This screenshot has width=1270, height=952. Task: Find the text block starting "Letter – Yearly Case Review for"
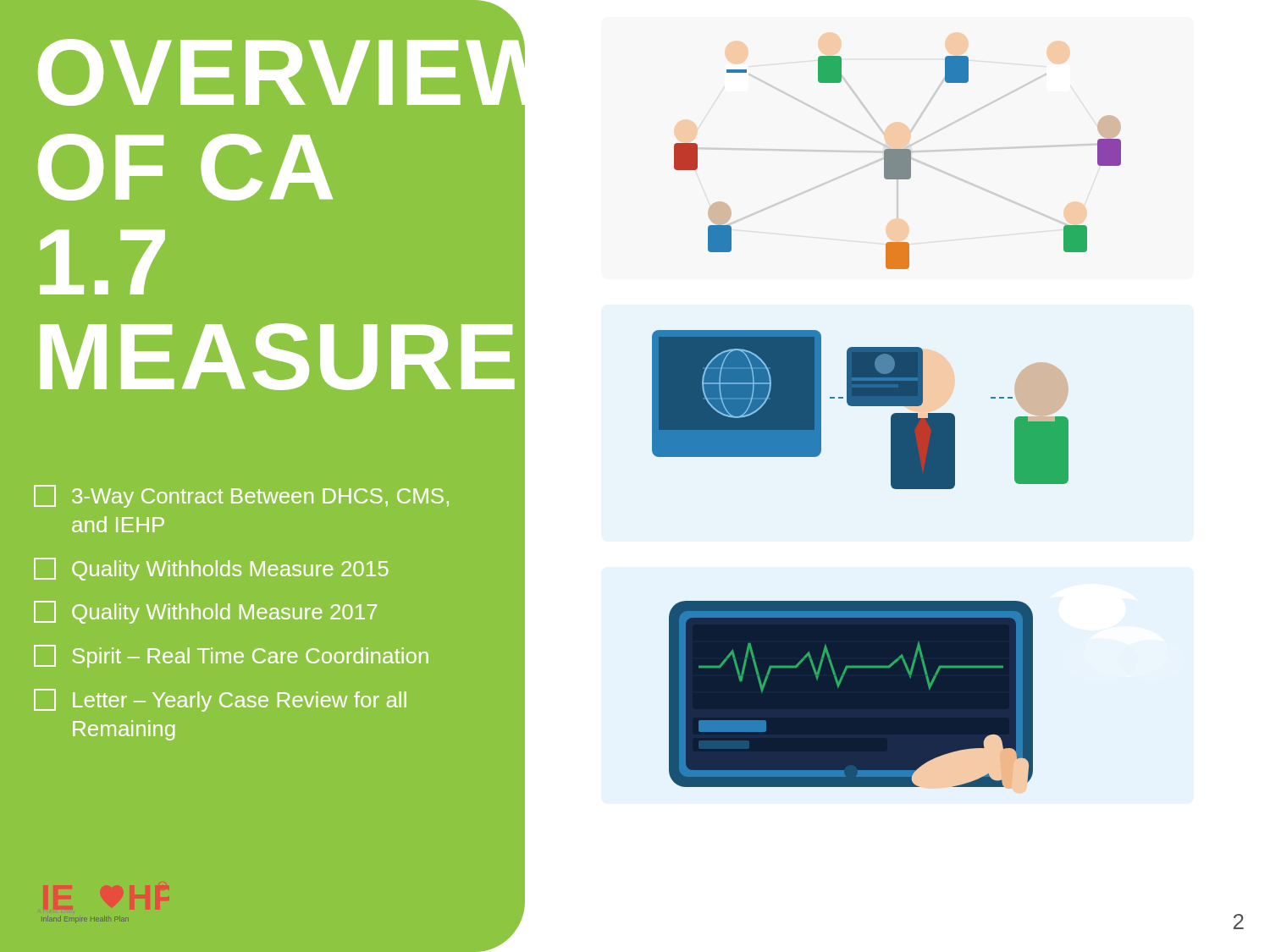pyautogui.click(x=263, y=715)
